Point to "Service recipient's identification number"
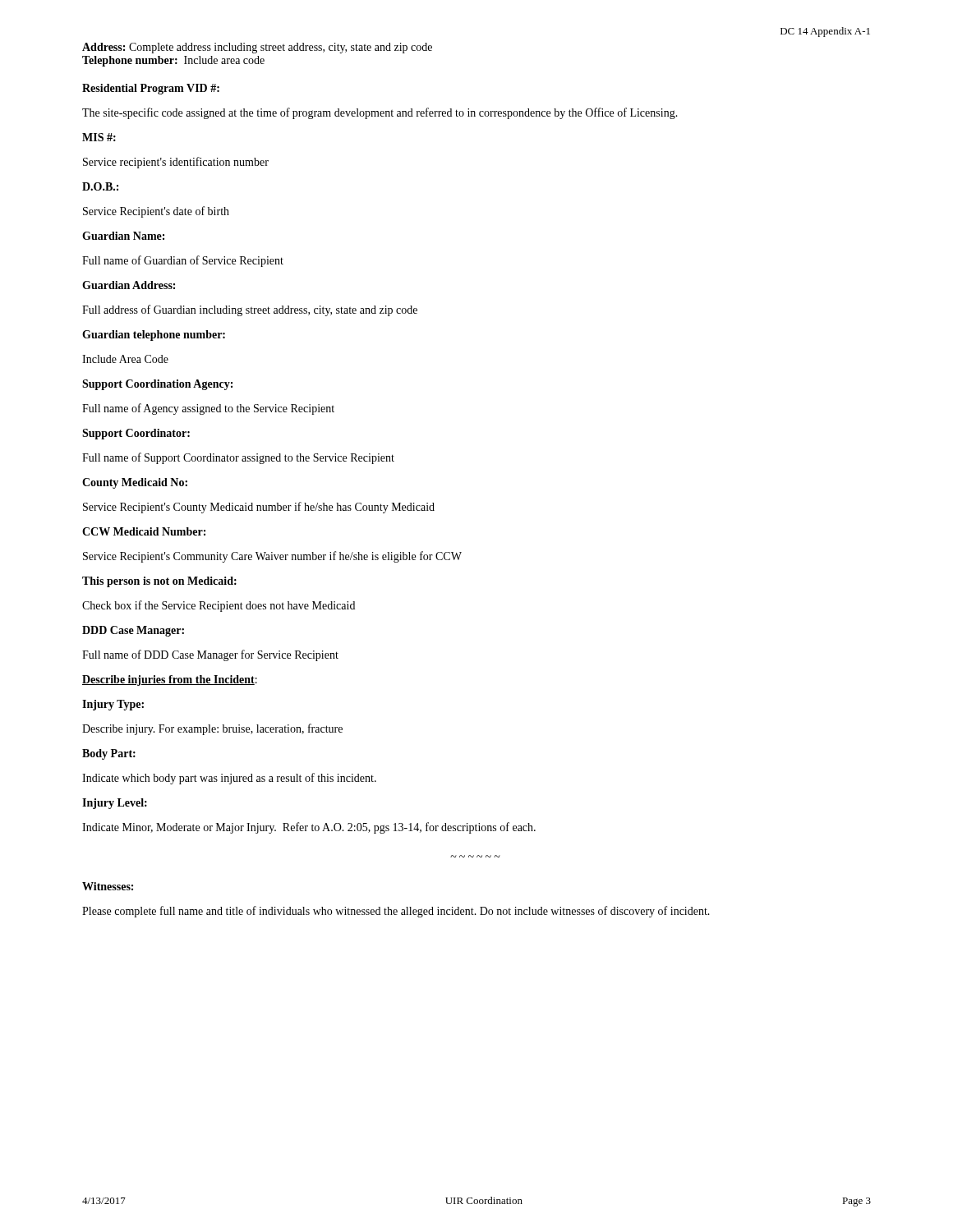Image resolution: width=953 pixels, height=1232 pixels. (175, 162)
